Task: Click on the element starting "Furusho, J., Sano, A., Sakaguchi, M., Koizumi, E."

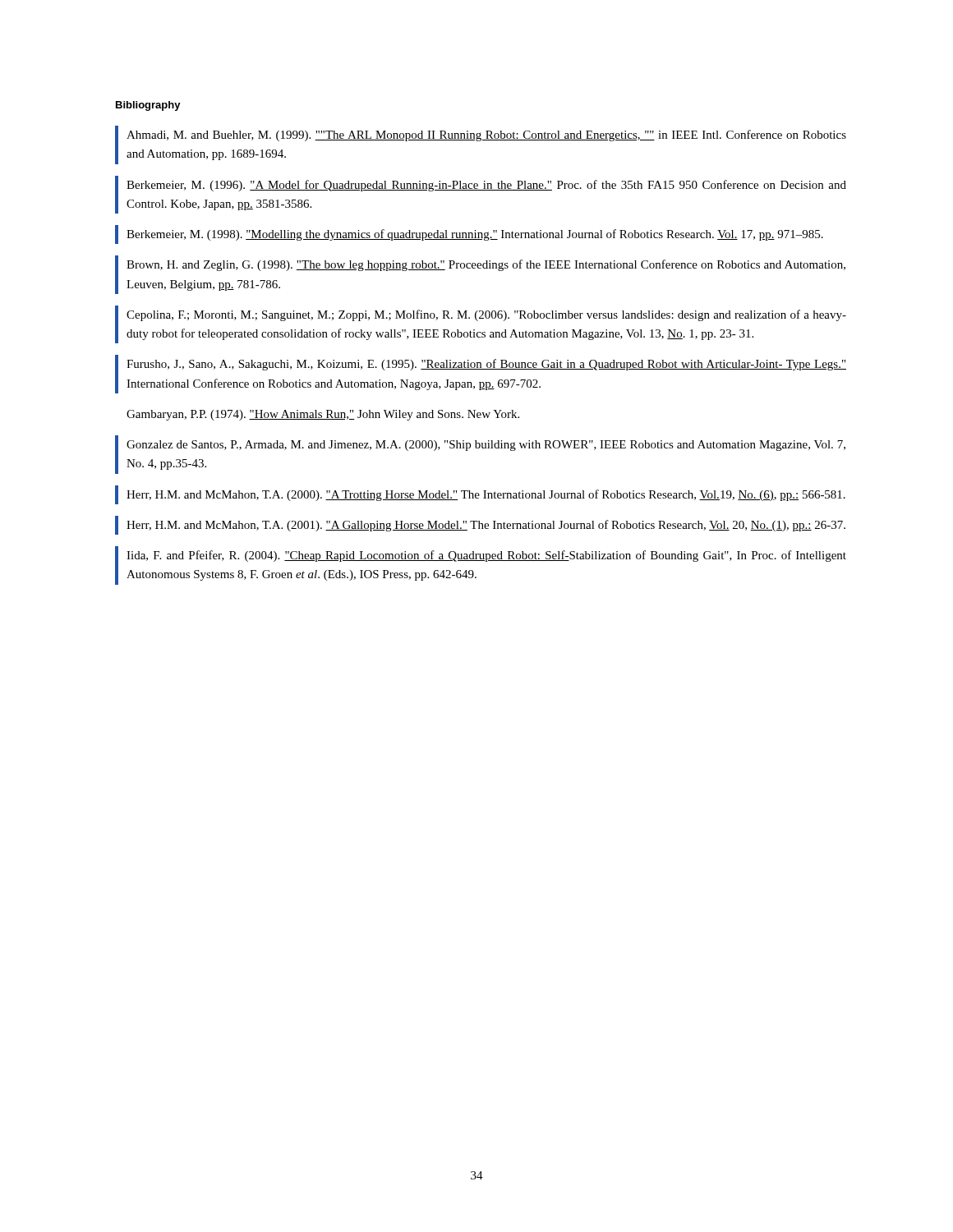Action: pos(481,374)
